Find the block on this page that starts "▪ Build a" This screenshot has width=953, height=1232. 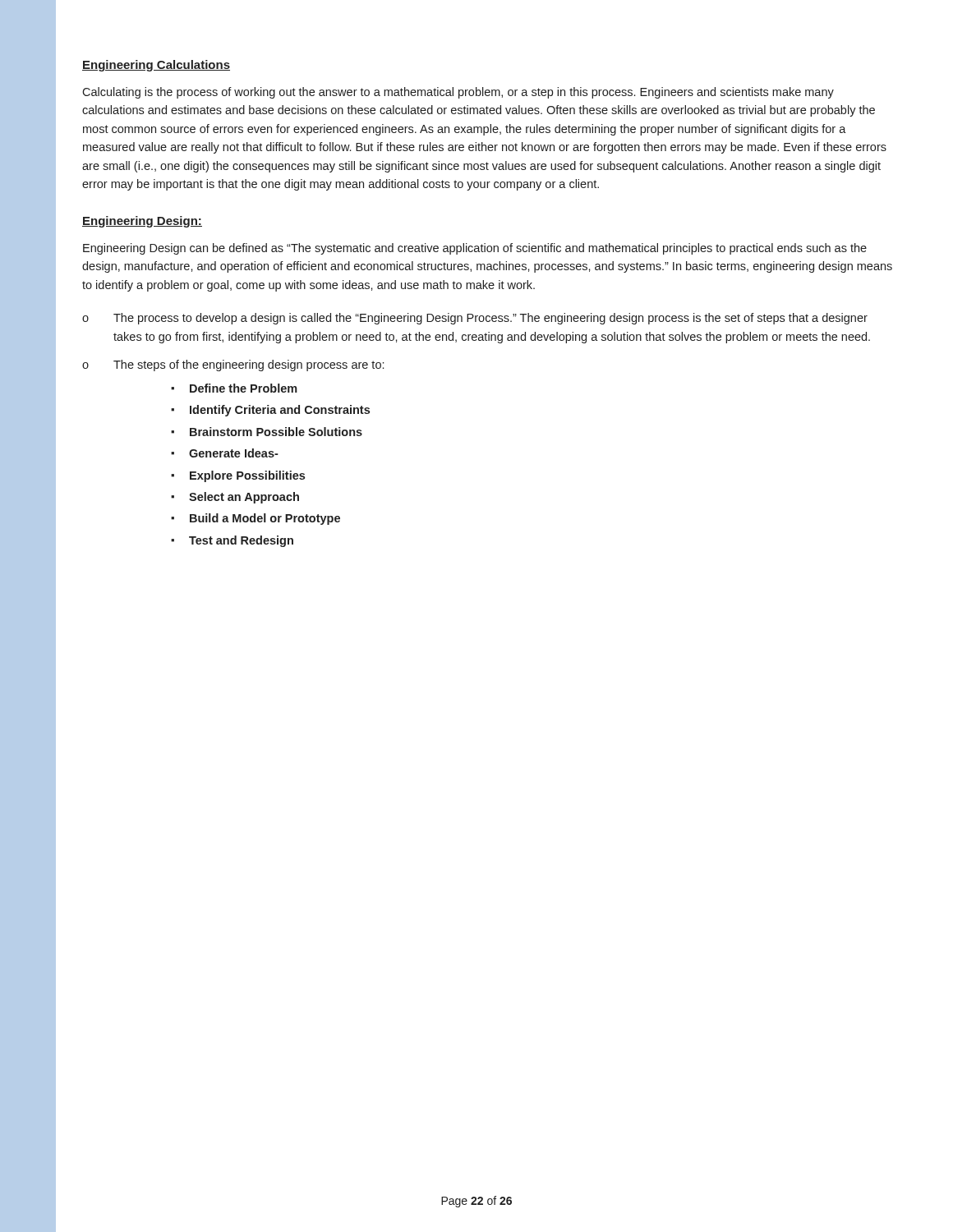coord(256,519)
